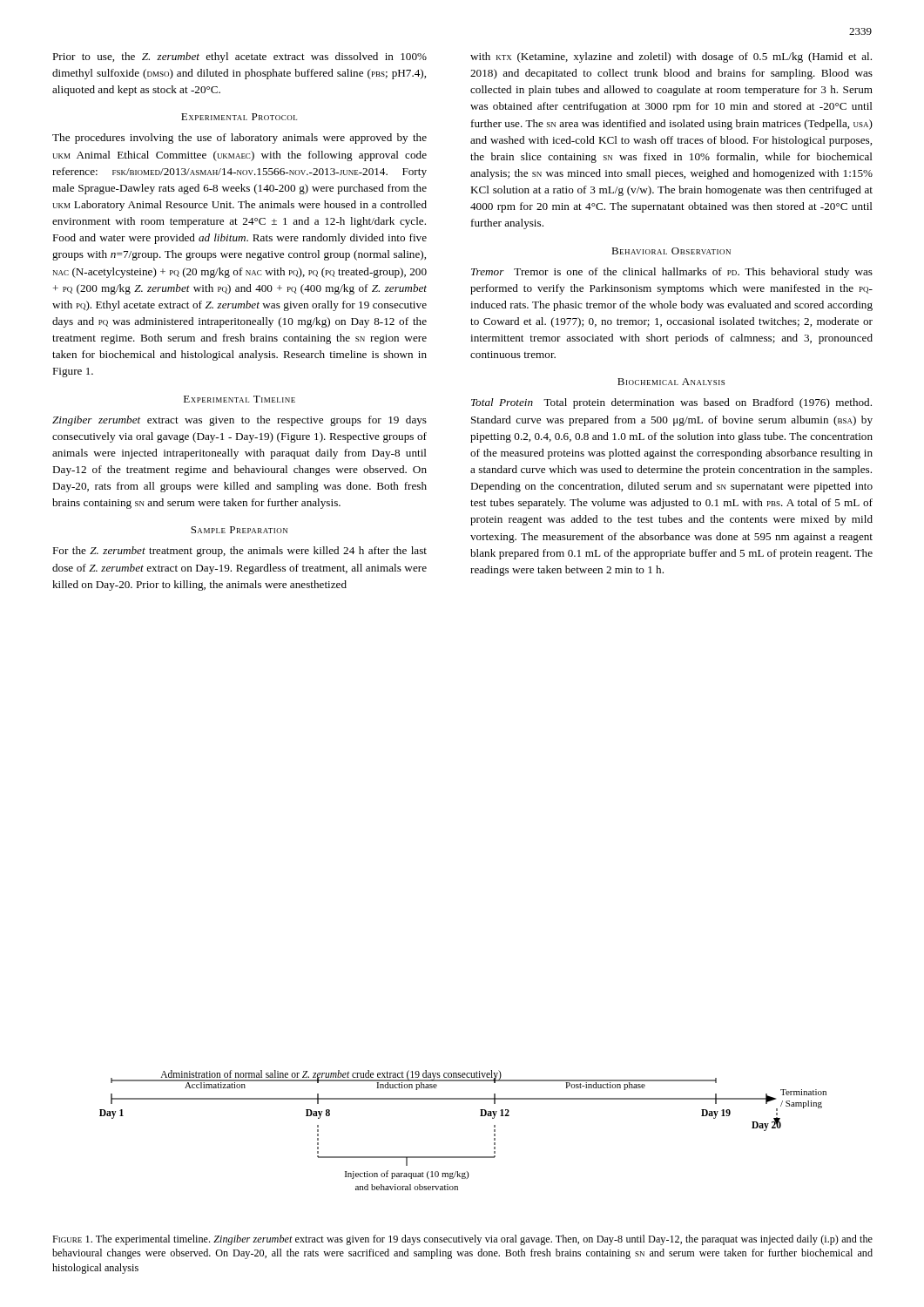The height and width of the screenshot is (1307, 924).
Task: Locate the region starting "Experimental Protocol"
Action: (x=240, y=117)
